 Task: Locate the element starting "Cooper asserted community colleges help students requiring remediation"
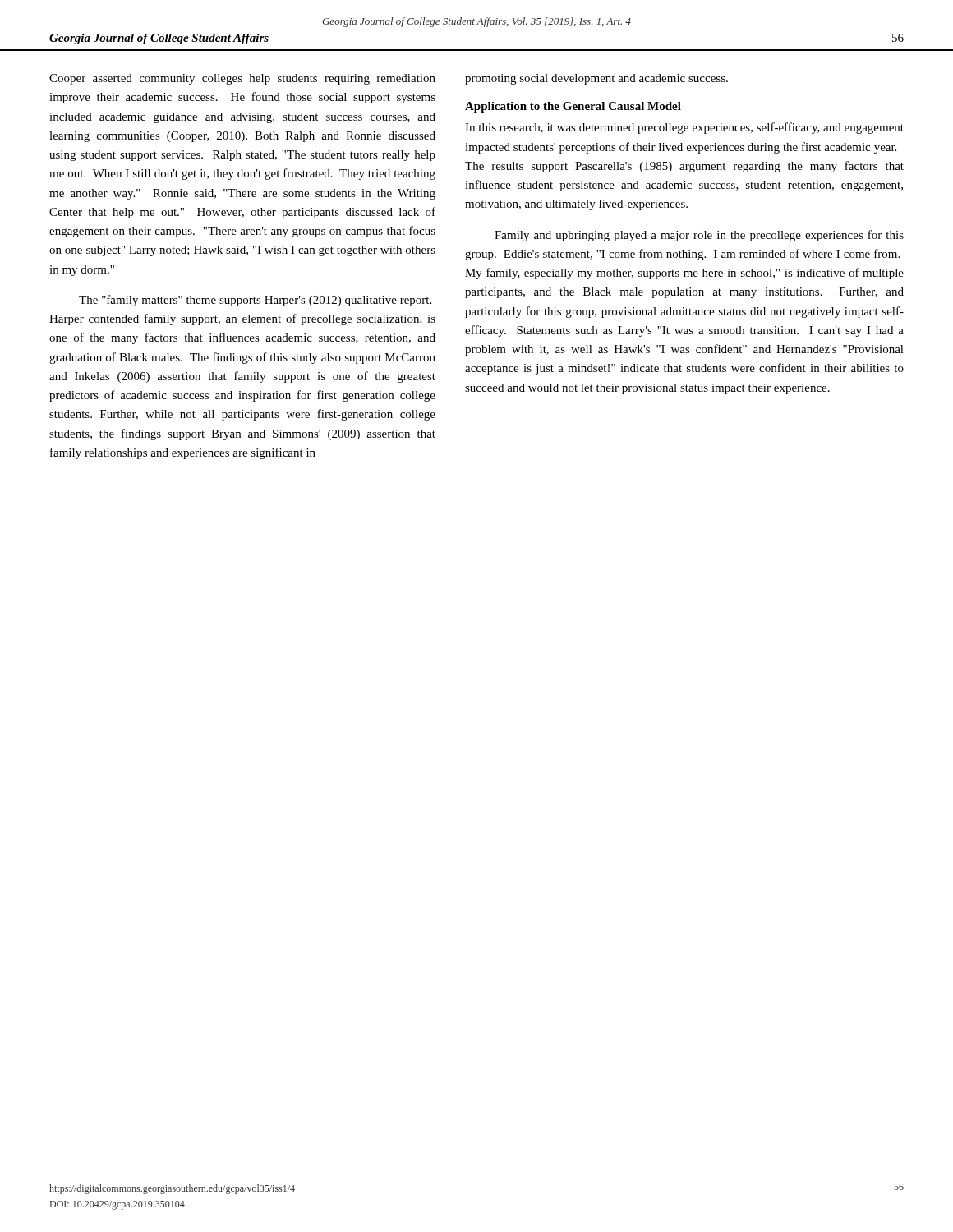(x=242, y=174)
